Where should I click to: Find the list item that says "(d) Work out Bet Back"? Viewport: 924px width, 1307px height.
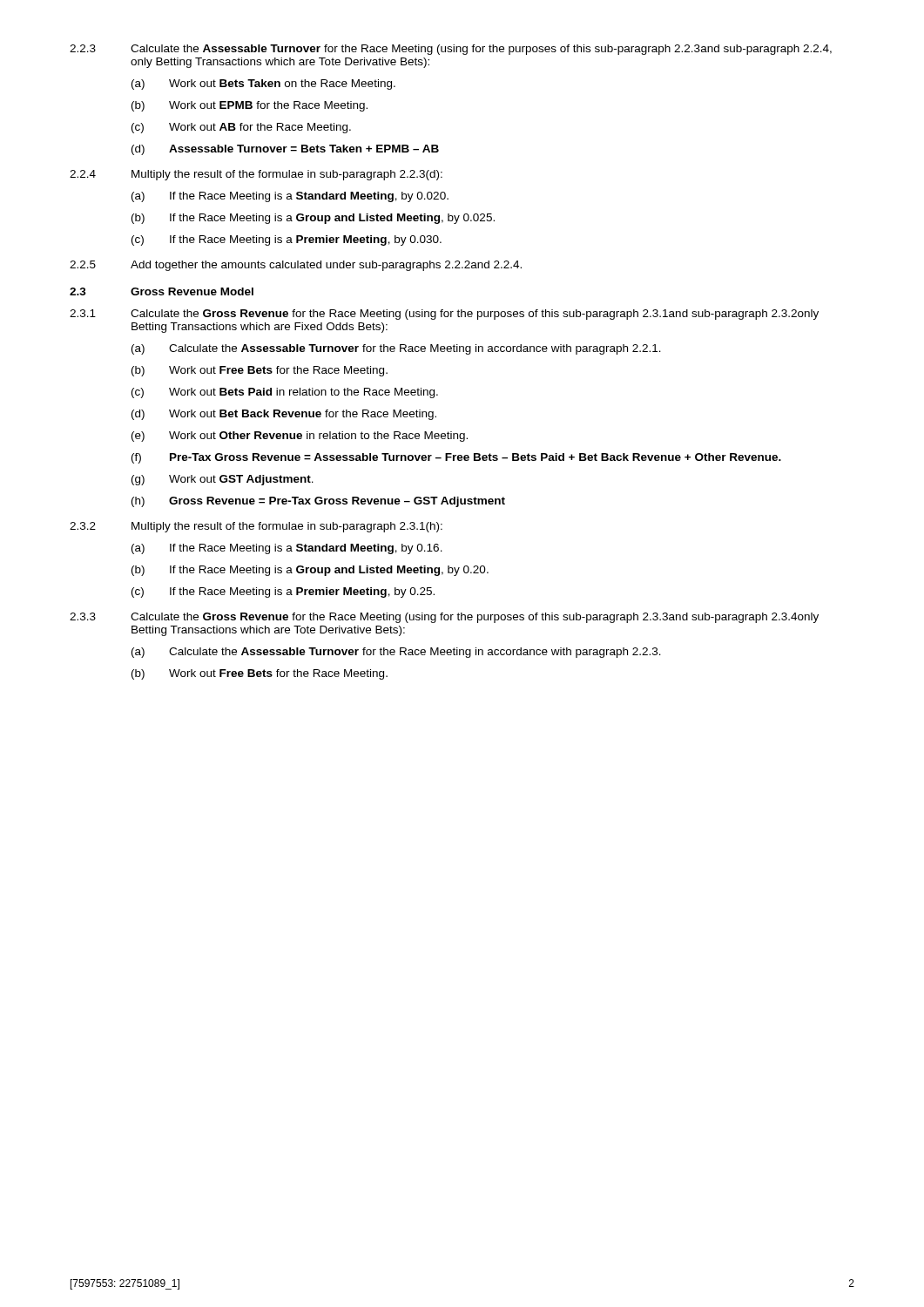[x=284, y=413]
